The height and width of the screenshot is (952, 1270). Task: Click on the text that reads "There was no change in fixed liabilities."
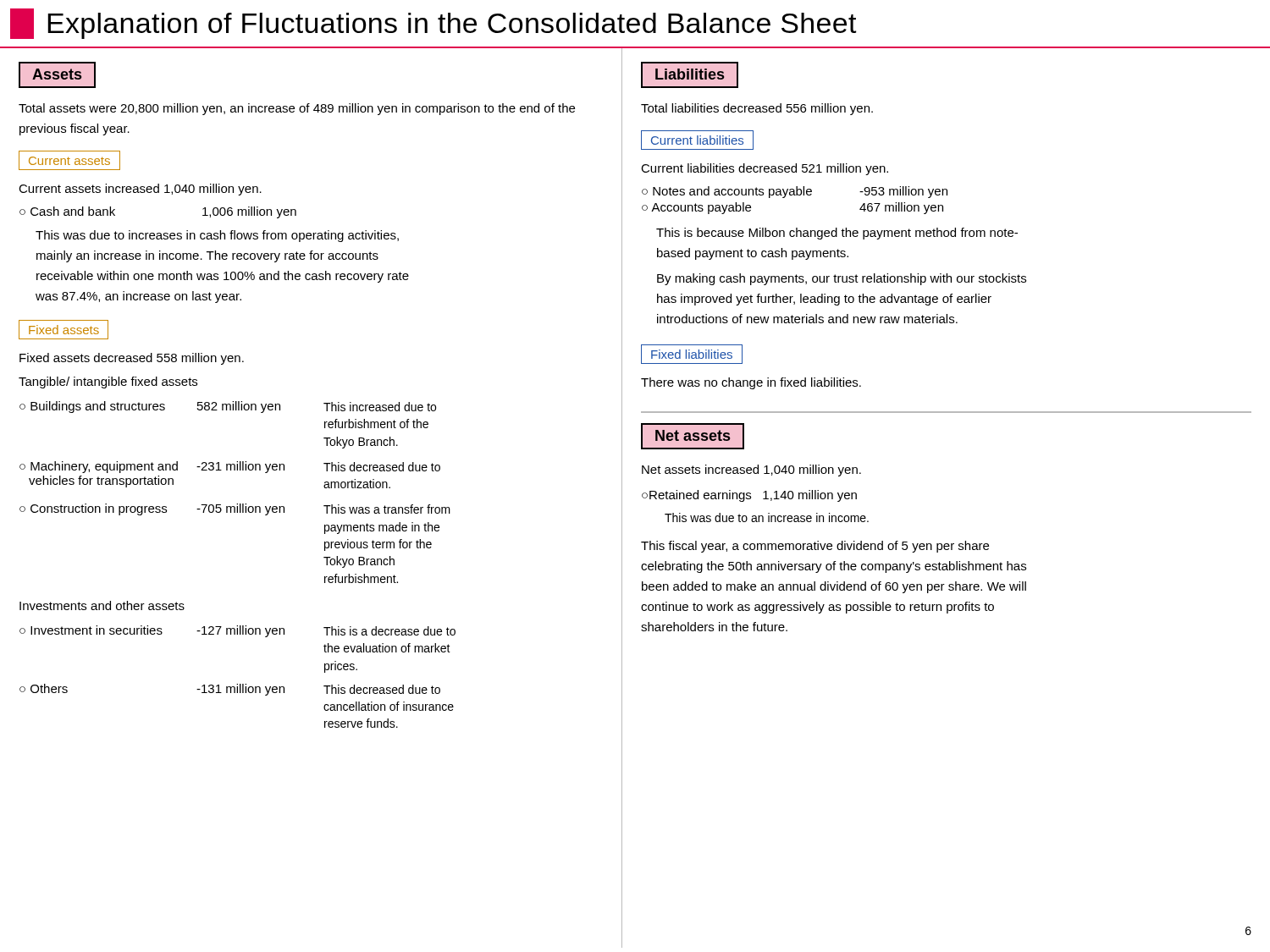pos(751,382)
